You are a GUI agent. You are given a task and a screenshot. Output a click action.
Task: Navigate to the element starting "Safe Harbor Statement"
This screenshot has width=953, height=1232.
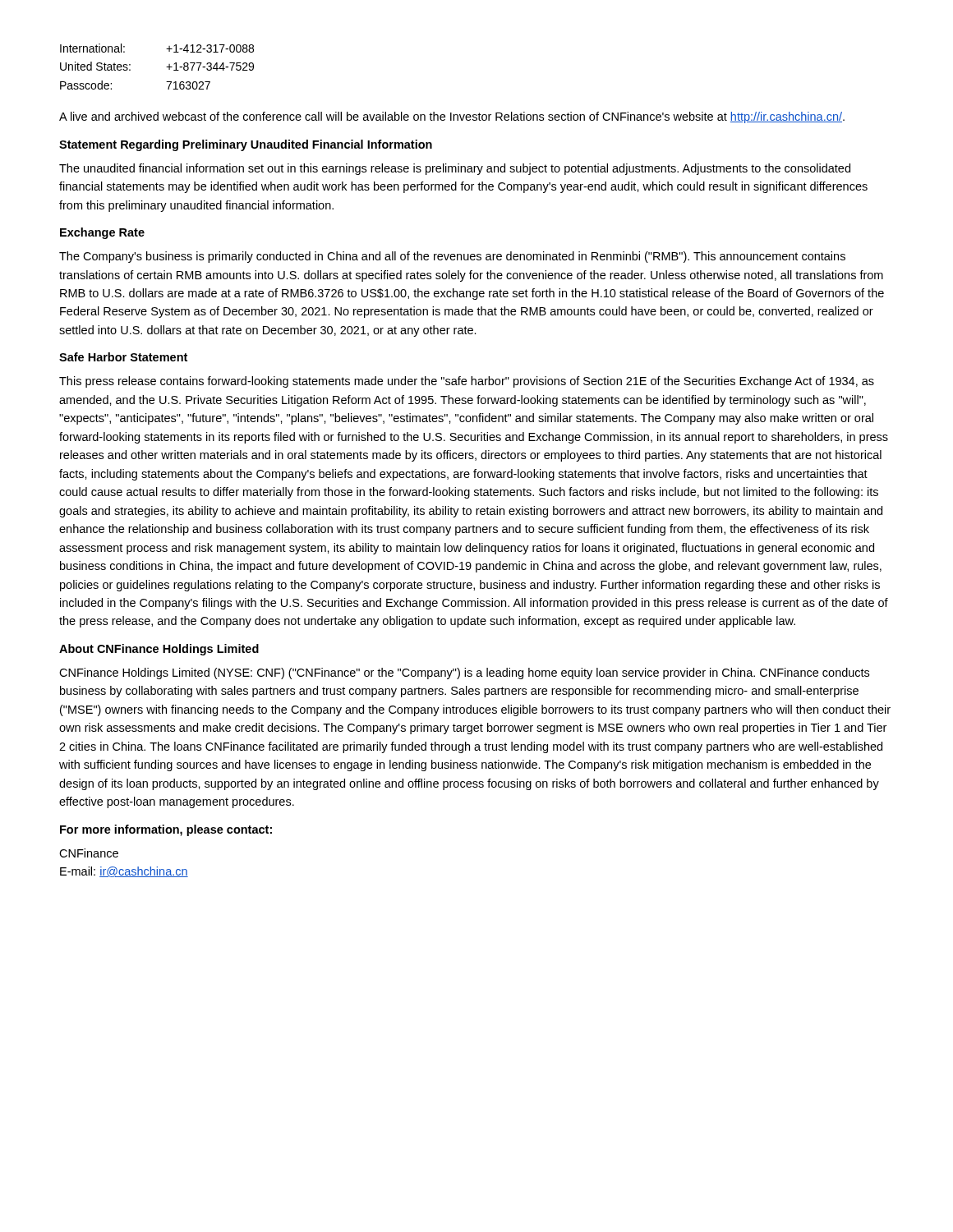coord(123,358)
